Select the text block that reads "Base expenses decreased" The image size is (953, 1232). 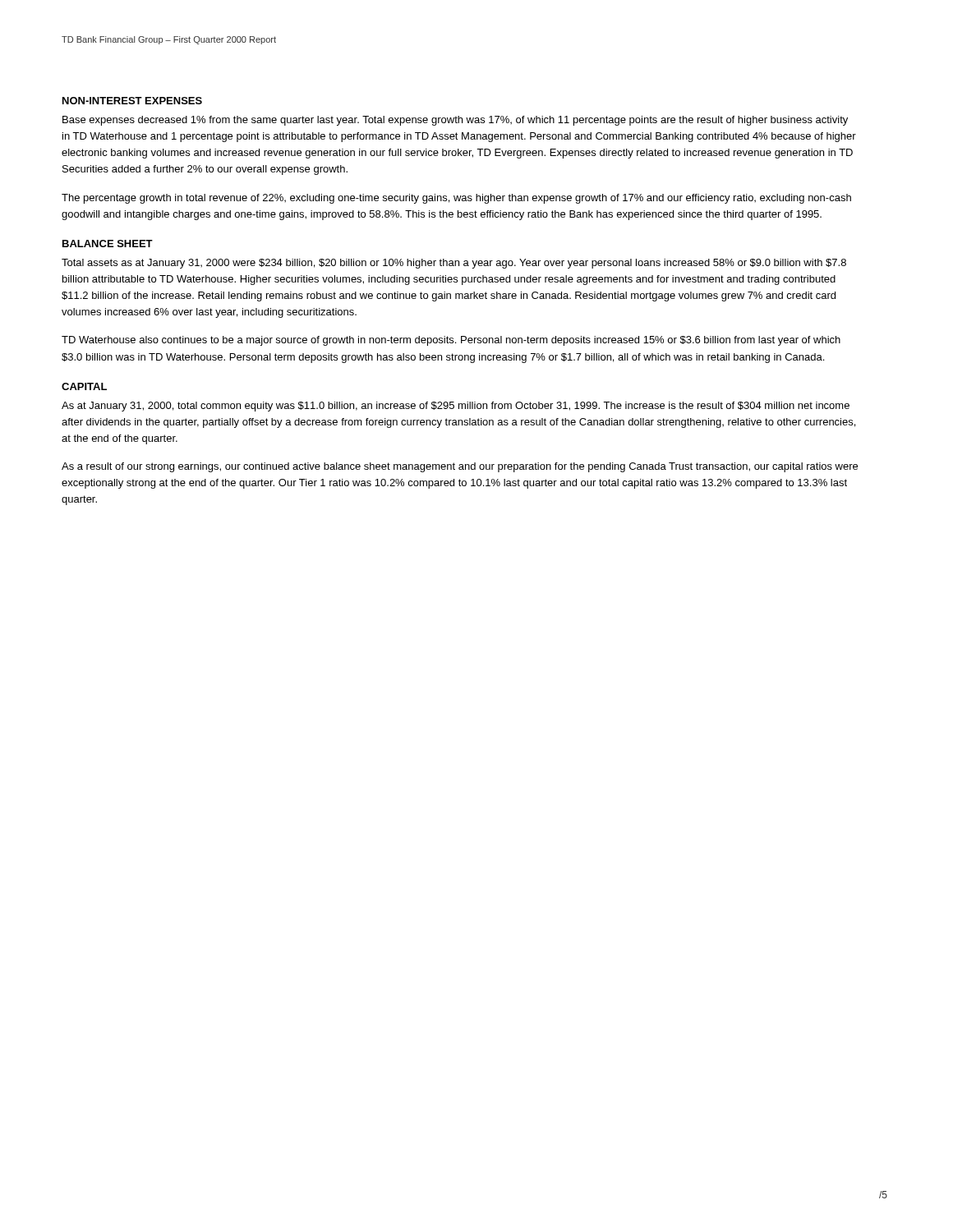(459, 144)
